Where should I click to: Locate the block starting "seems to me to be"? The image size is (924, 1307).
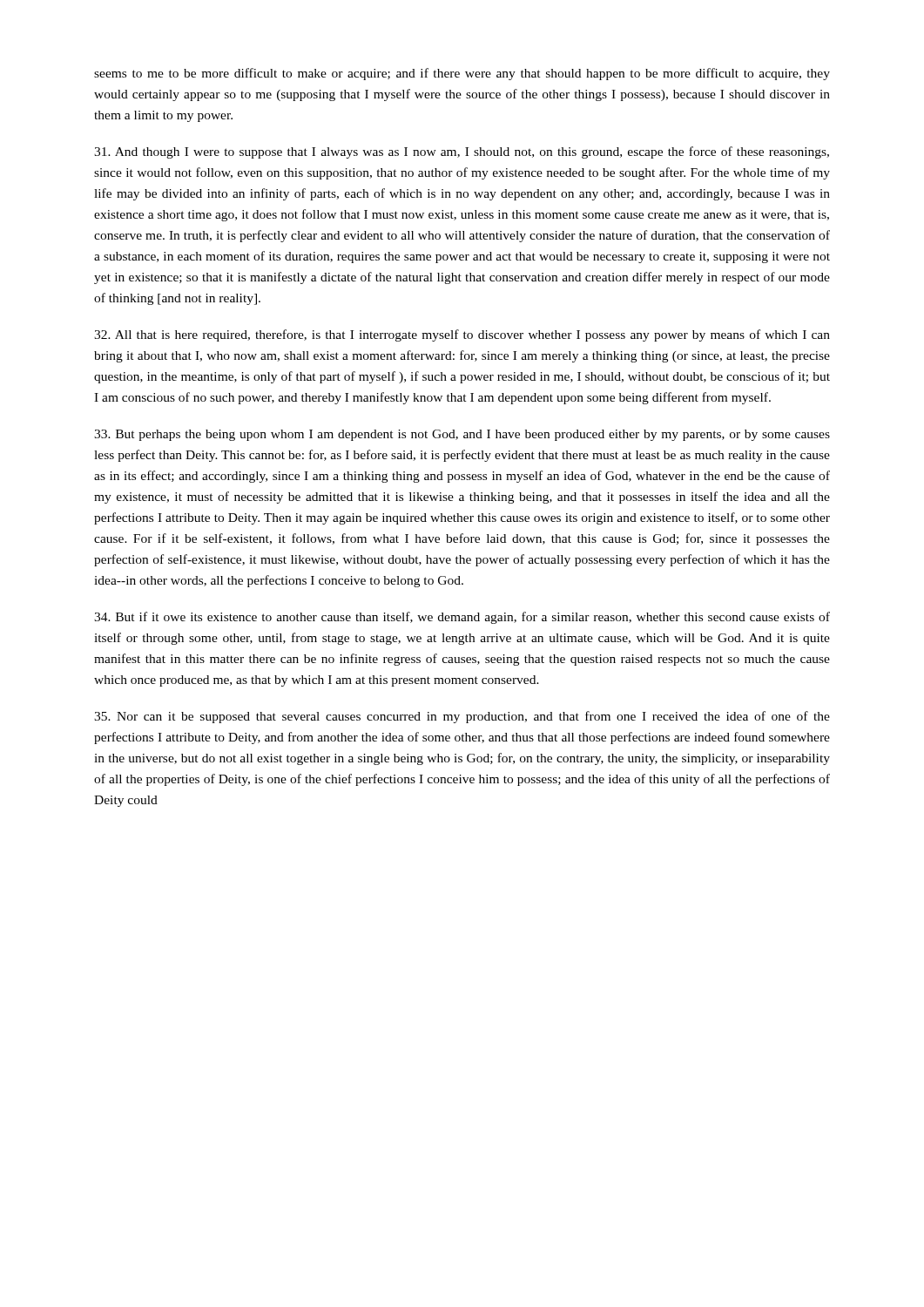[x=462, y=94]
